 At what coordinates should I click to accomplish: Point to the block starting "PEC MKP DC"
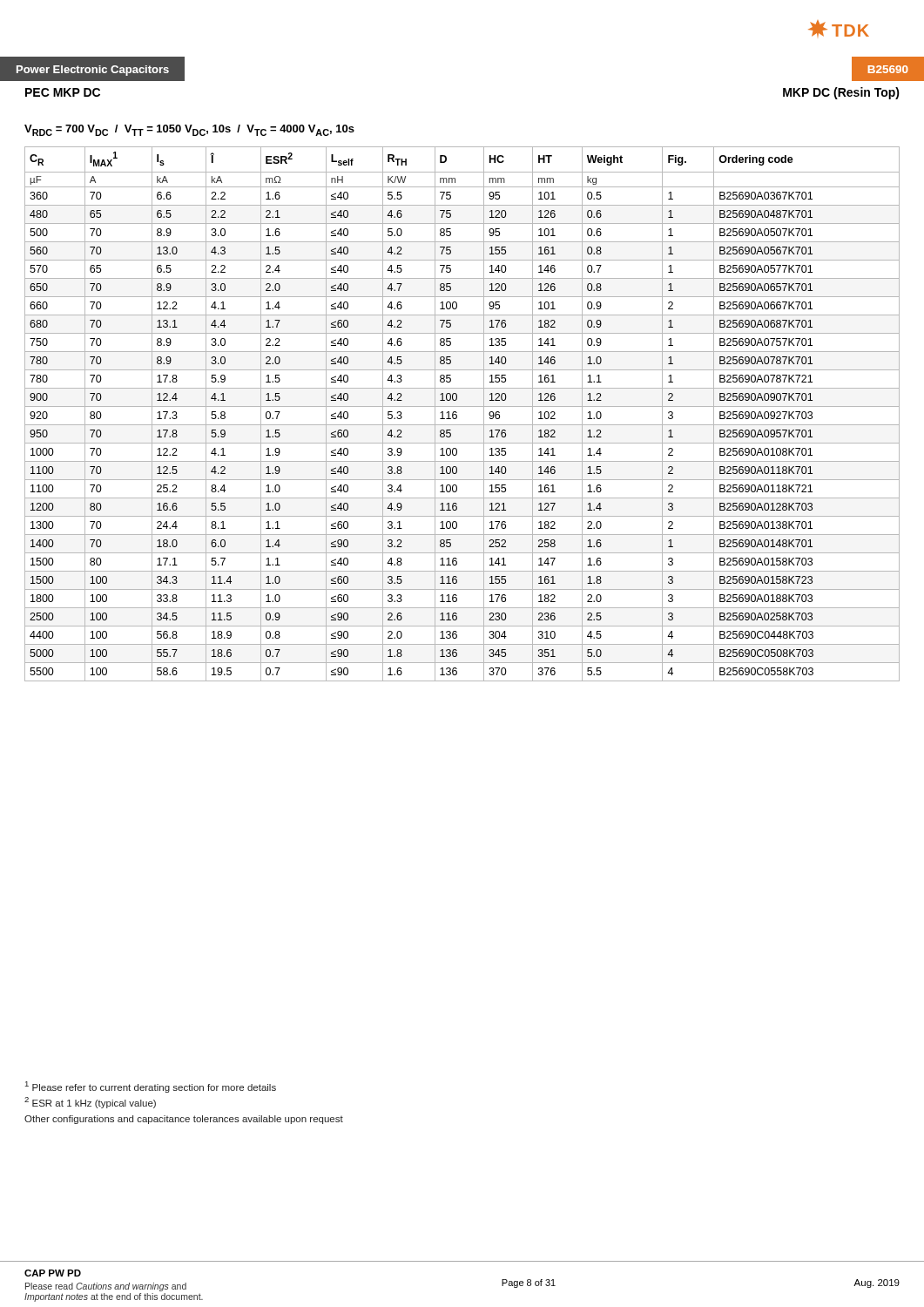(58, 94)
